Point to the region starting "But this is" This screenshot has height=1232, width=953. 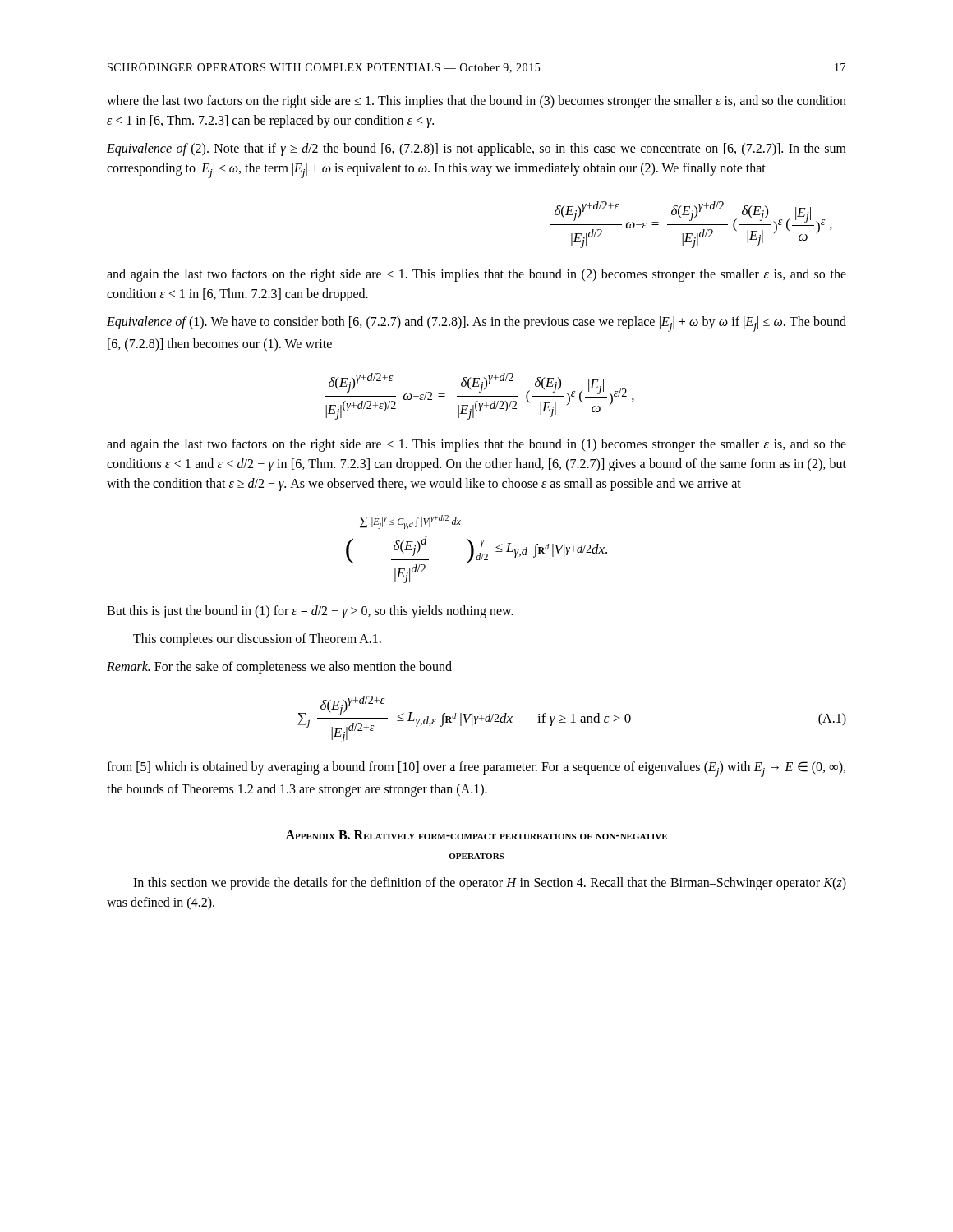click(x=476, y=611)
